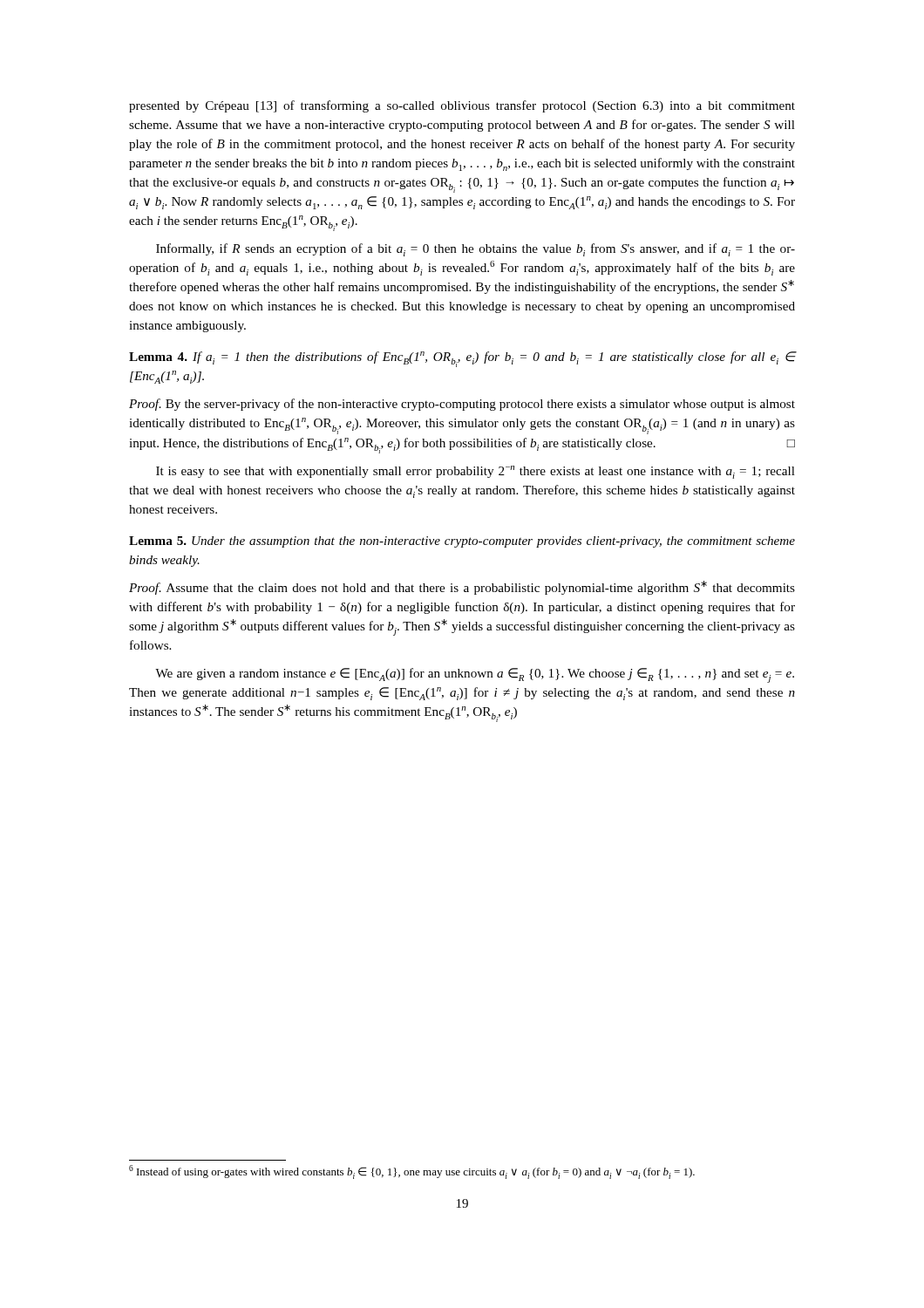Find the text block that reads "It is easy"
This screenshot has width=924, height=1308.
tap(462, 488)
